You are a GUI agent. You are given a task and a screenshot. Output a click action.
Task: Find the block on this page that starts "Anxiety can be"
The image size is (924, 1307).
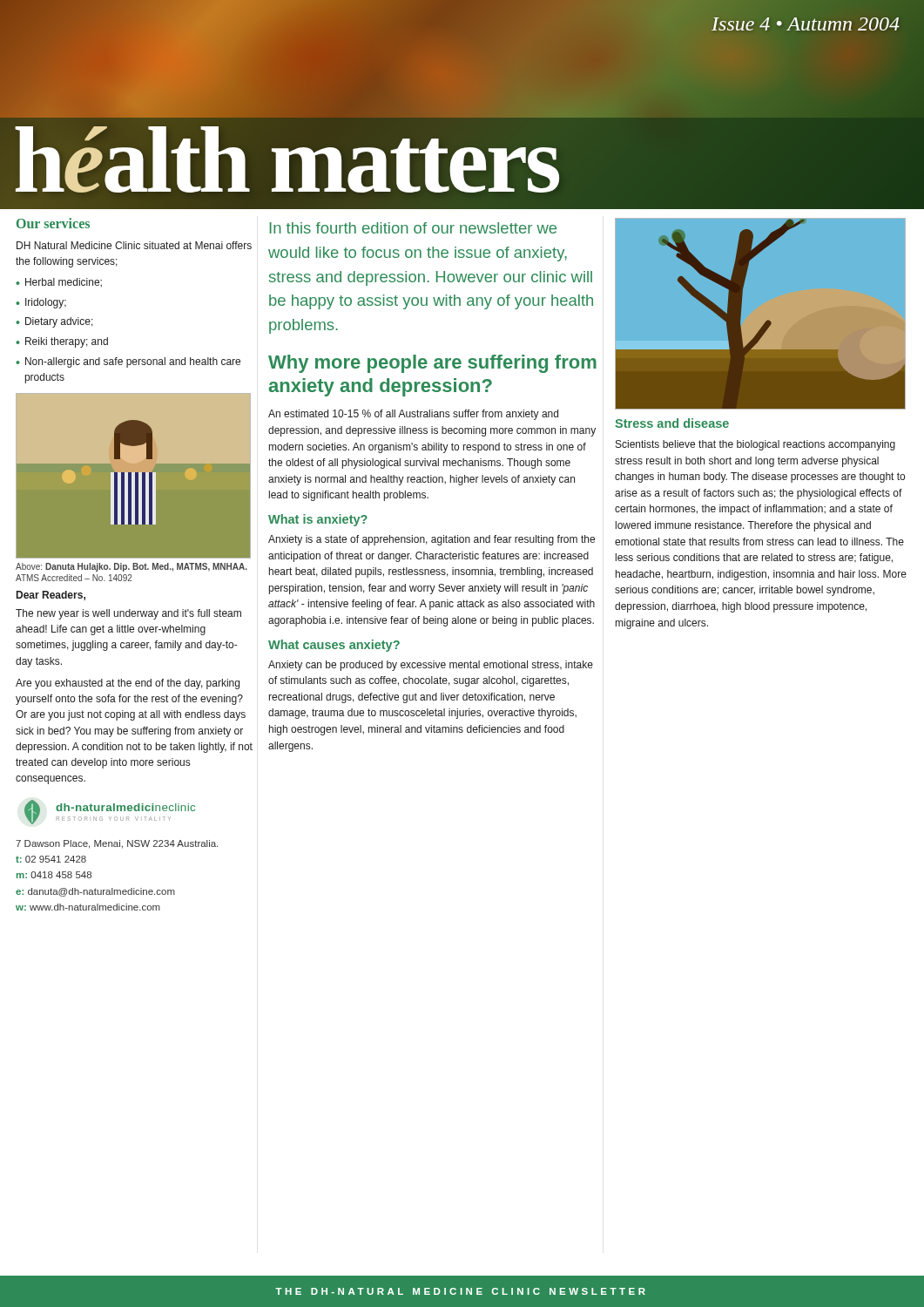click(431, 705)
